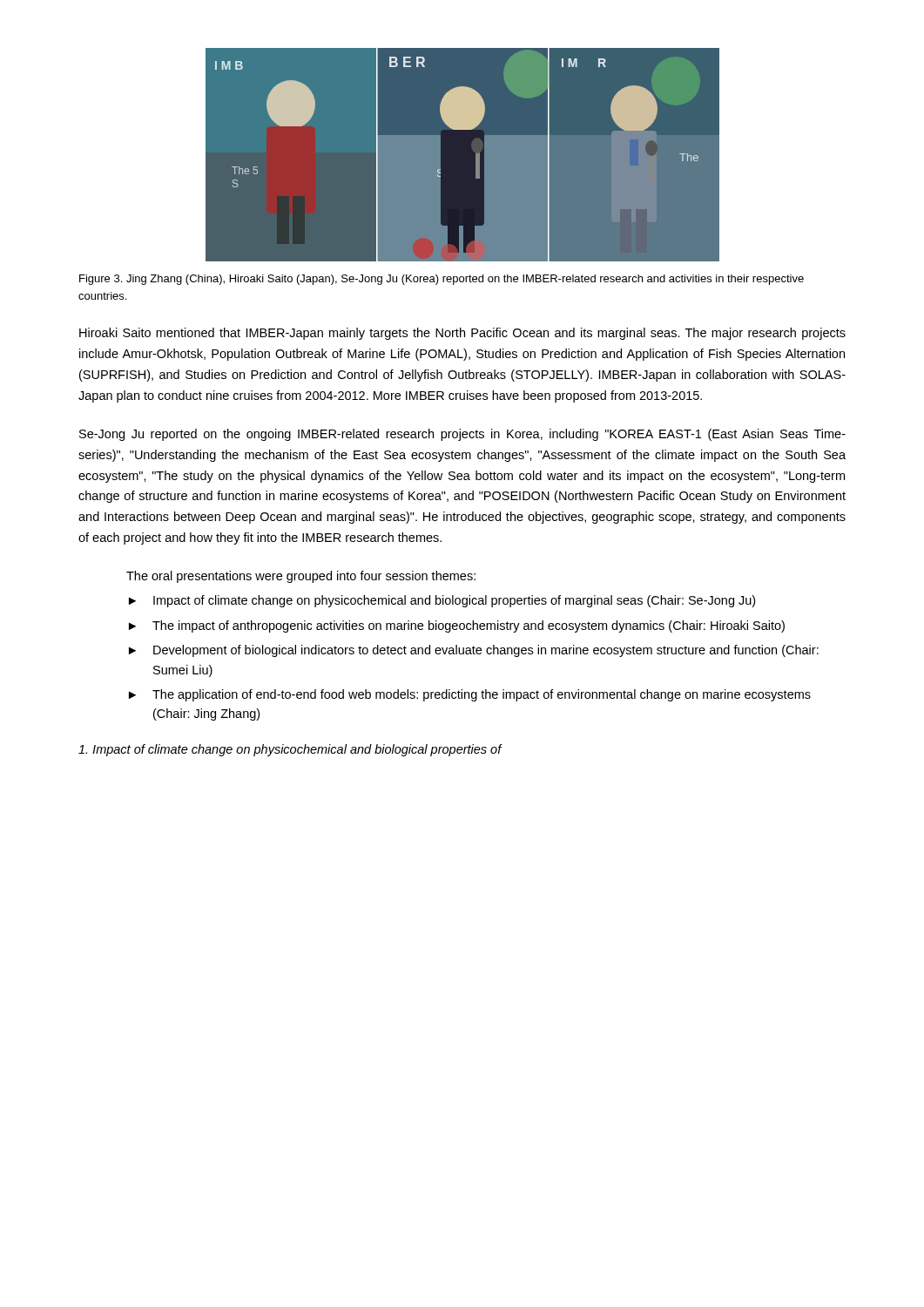The image size is (924, 1307).
Task: Find the text block with the text "Se-Jong Ju reported on the ongoing IMBER-related"
Action: [462, 486]
